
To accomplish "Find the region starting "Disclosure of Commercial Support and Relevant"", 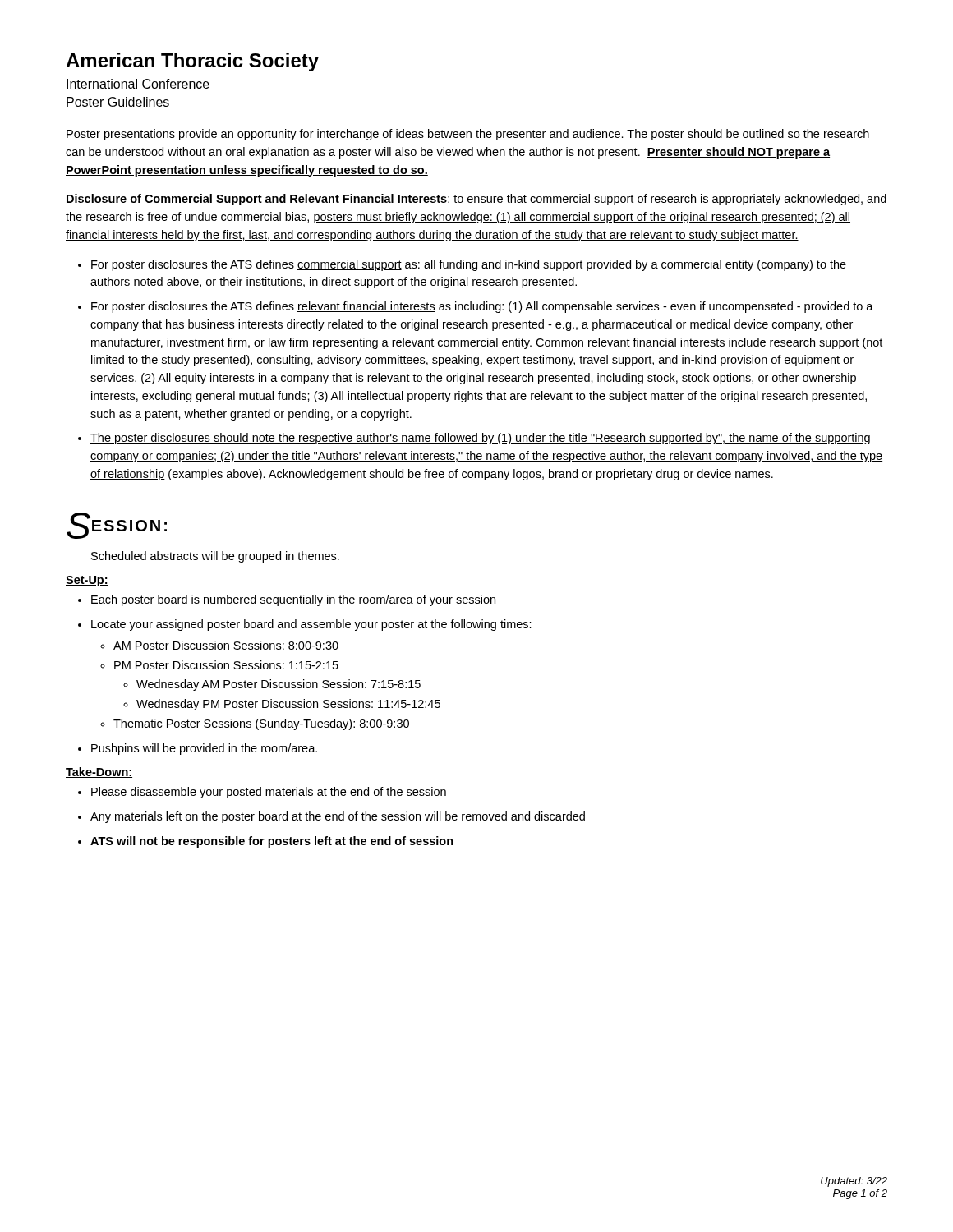I will pyautogui.click(x=476, y=218).
